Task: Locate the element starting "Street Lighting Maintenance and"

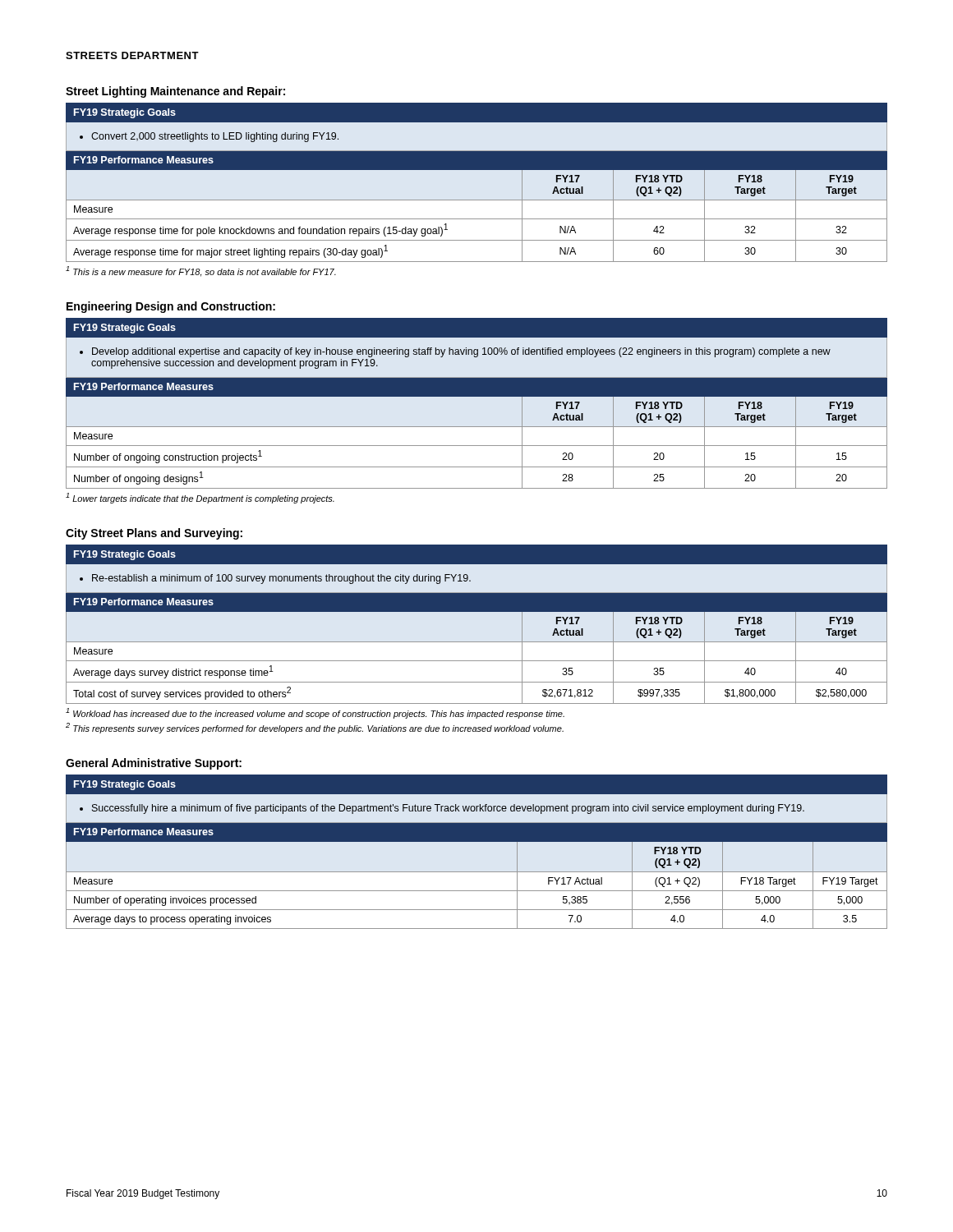Action: 176,91
